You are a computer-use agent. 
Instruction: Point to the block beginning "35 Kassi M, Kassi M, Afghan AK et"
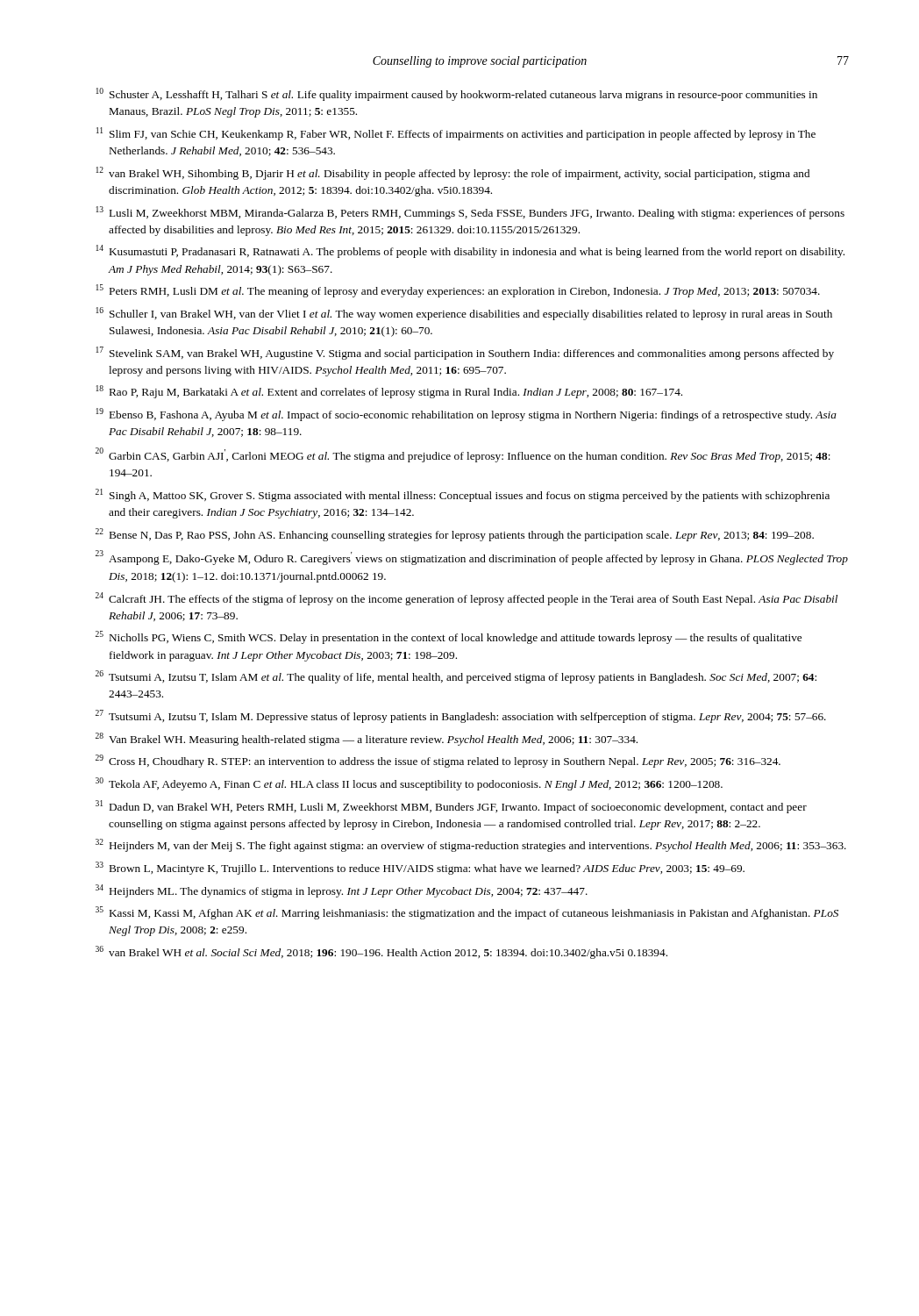[460, 922]
